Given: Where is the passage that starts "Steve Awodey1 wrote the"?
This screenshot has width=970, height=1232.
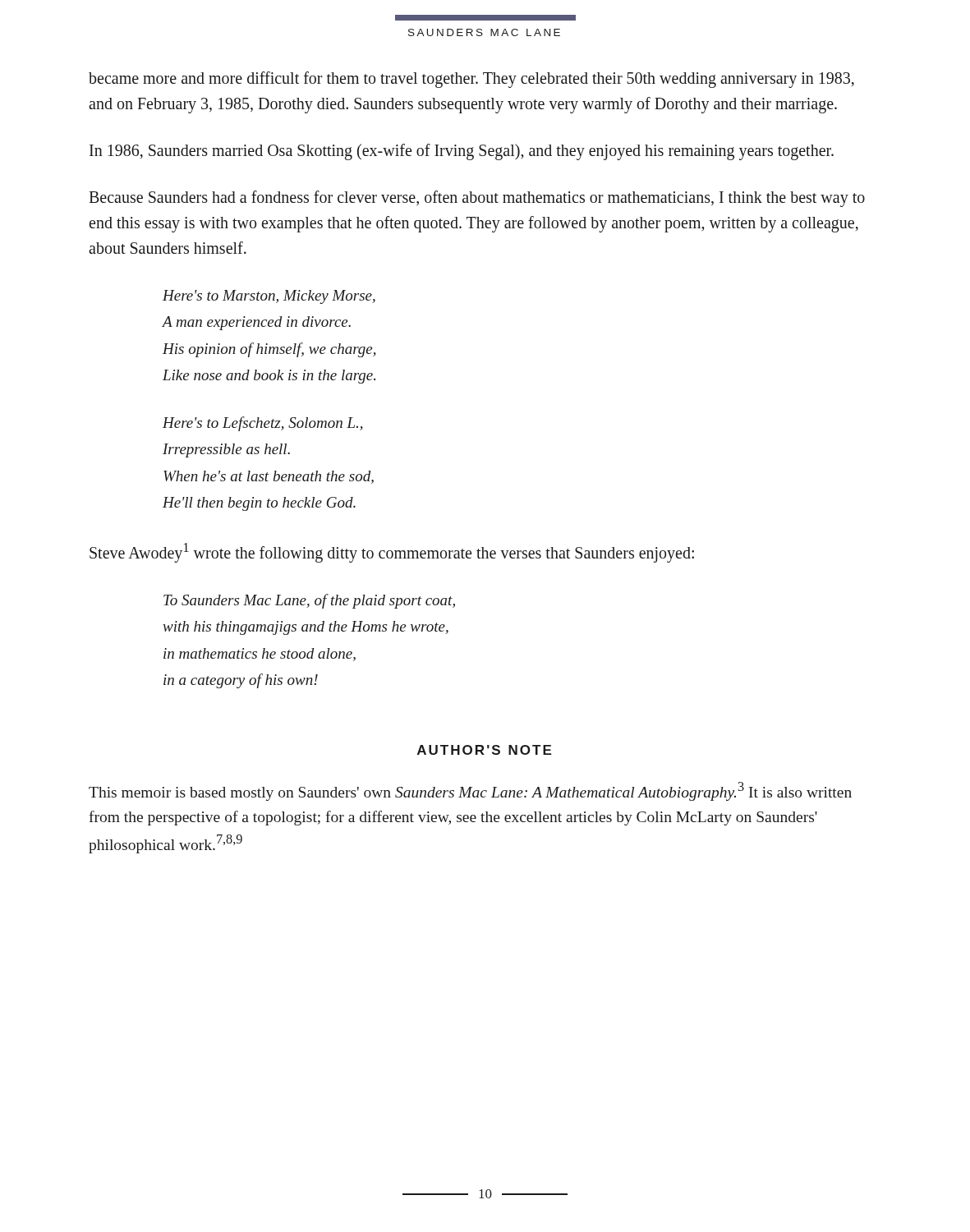Looking at the screenshot, I should coord(392,551).
